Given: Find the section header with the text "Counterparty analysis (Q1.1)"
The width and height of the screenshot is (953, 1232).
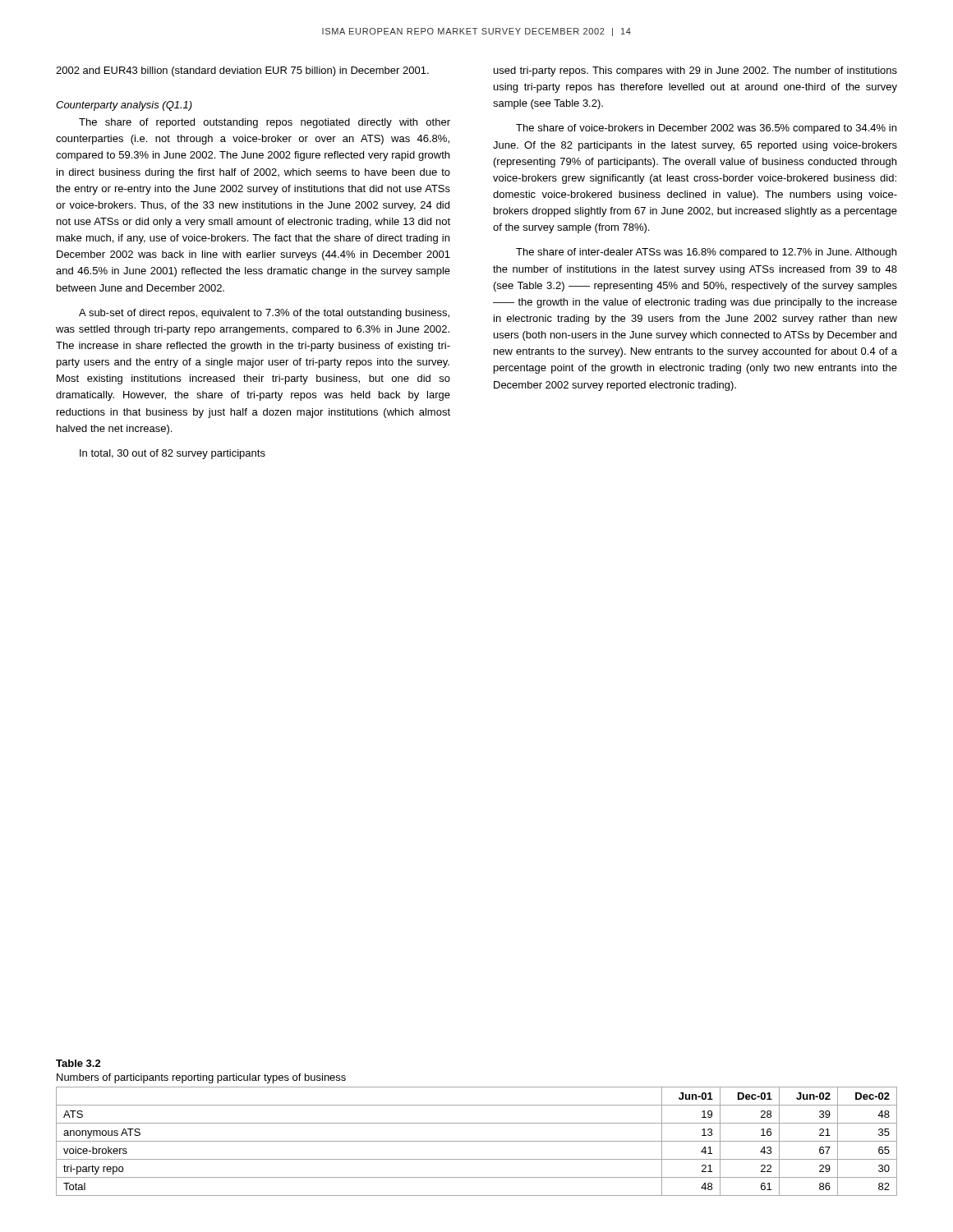Looking at the screenshot, I should (x=124, y=105).
